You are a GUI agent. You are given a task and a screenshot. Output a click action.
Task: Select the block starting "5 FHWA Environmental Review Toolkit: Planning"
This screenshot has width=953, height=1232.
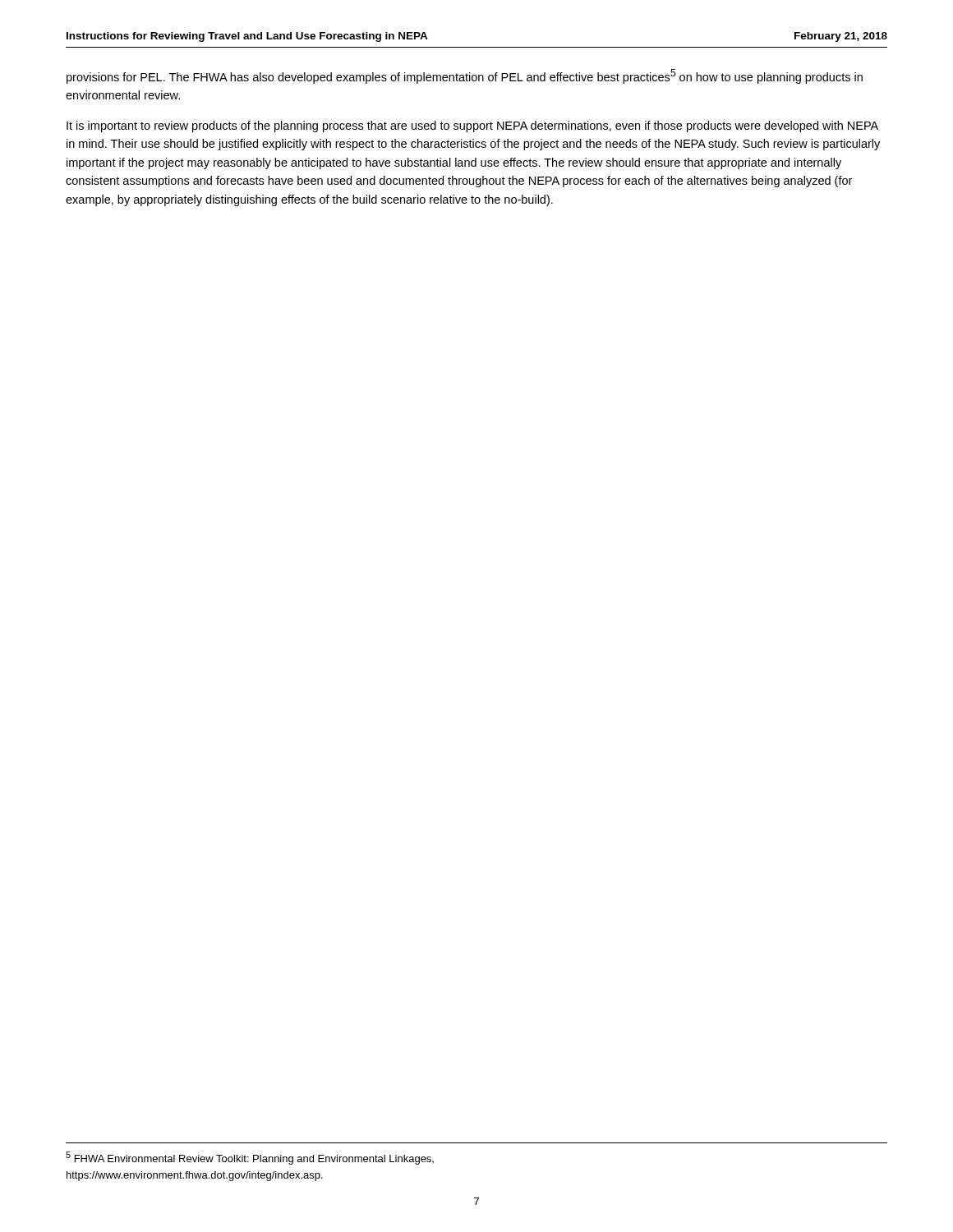250,1158
